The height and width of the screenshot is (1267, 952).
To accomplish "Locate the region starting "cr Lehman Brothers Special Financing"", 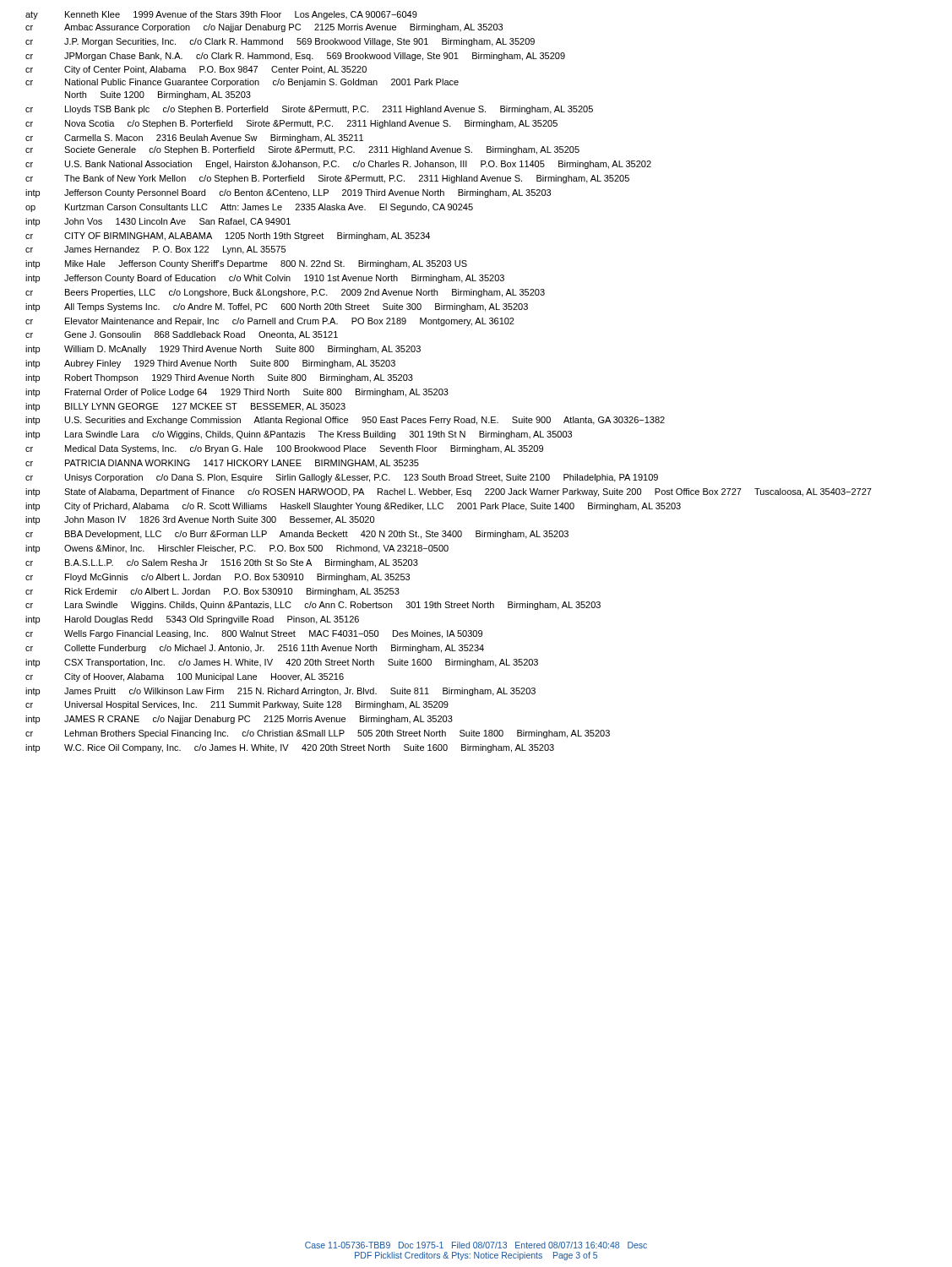I will click(x=476, y=734).
